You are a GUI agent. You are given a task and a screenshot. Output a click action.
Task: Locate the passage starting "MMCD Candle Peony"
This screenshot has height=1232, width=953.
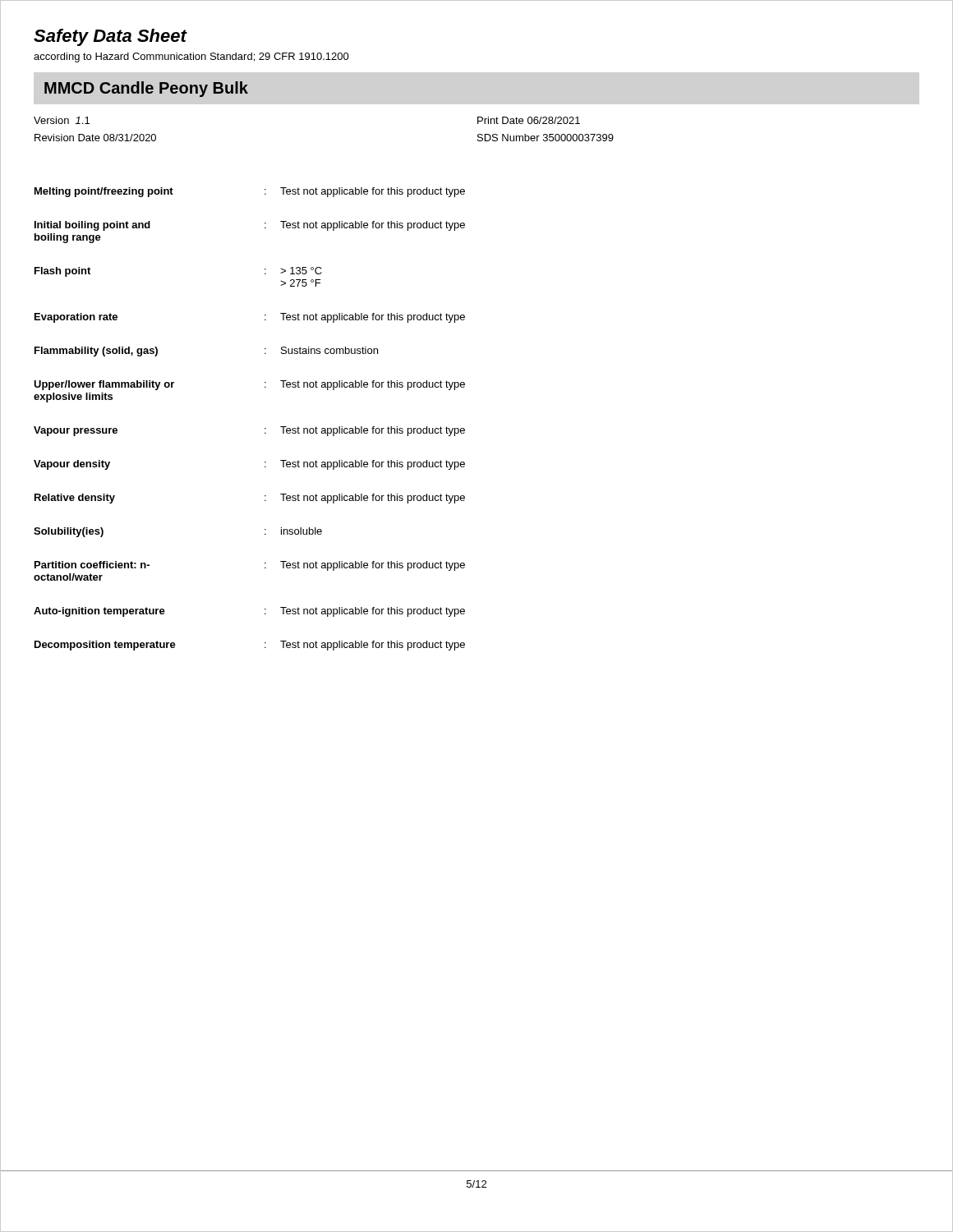coord(146,88)
